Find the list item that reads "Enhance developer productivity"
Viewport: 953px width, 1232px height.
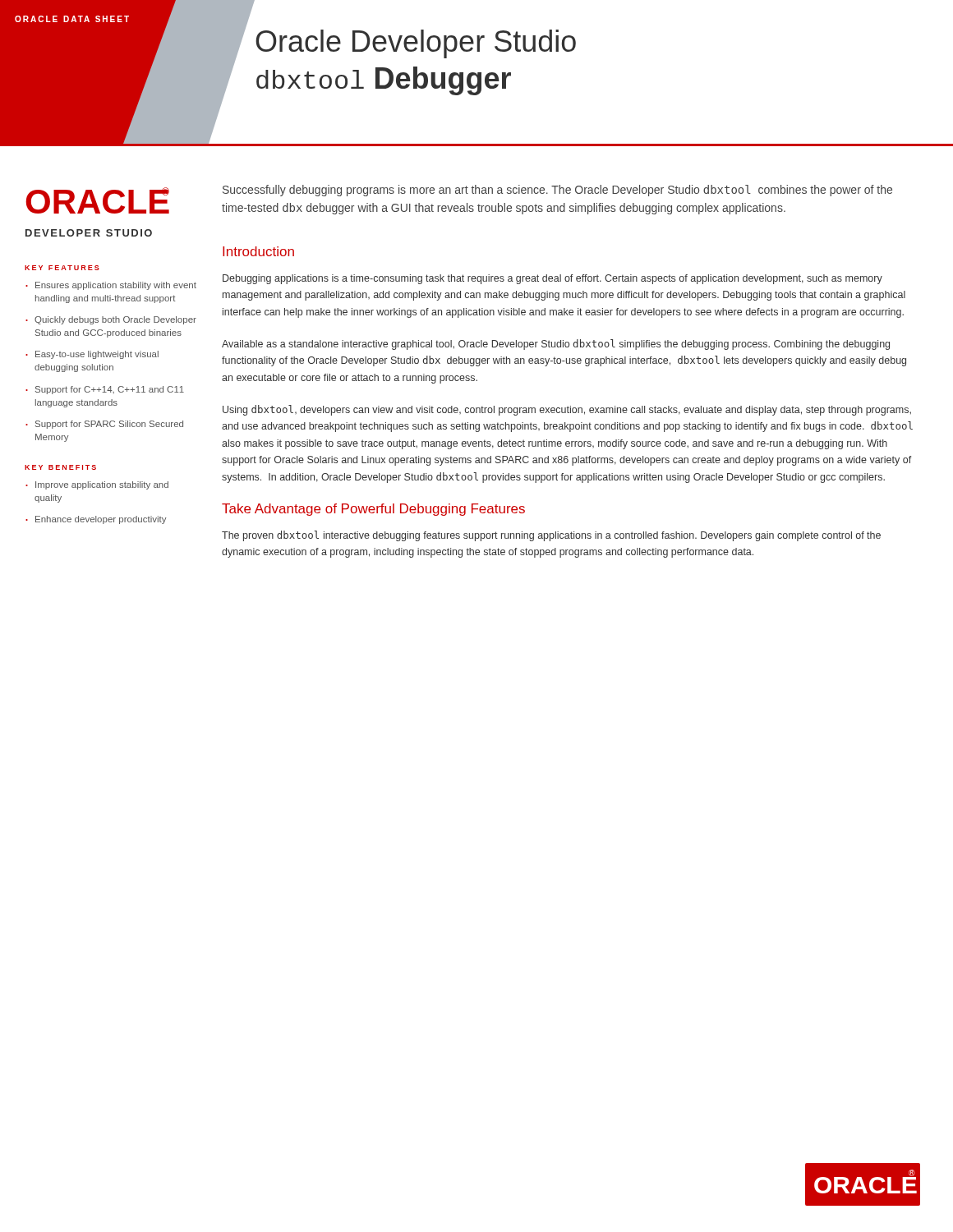100,519
